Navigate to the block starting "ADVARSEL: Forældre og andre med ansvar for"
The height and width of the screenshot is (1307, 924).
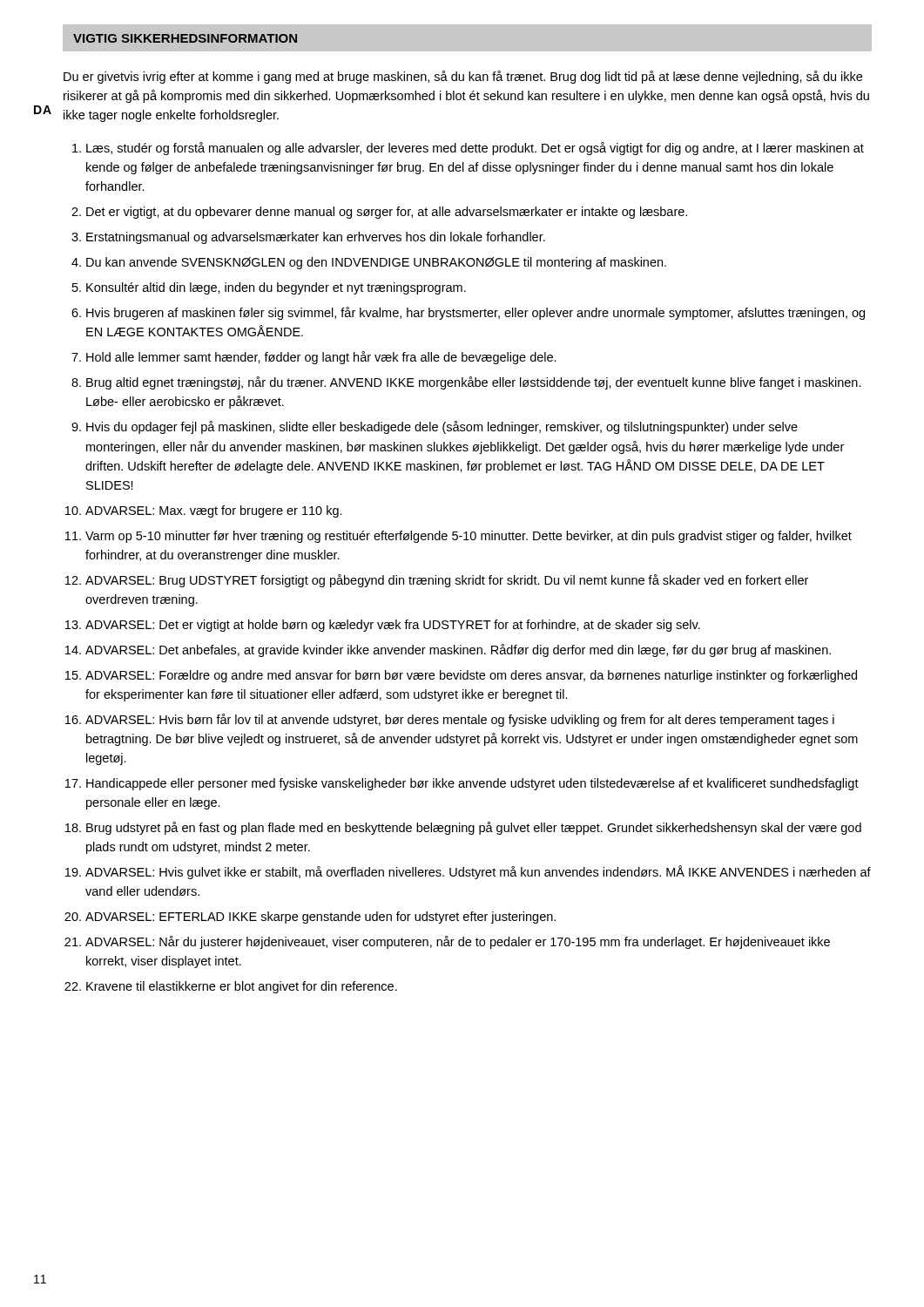(x=479, y=685)
